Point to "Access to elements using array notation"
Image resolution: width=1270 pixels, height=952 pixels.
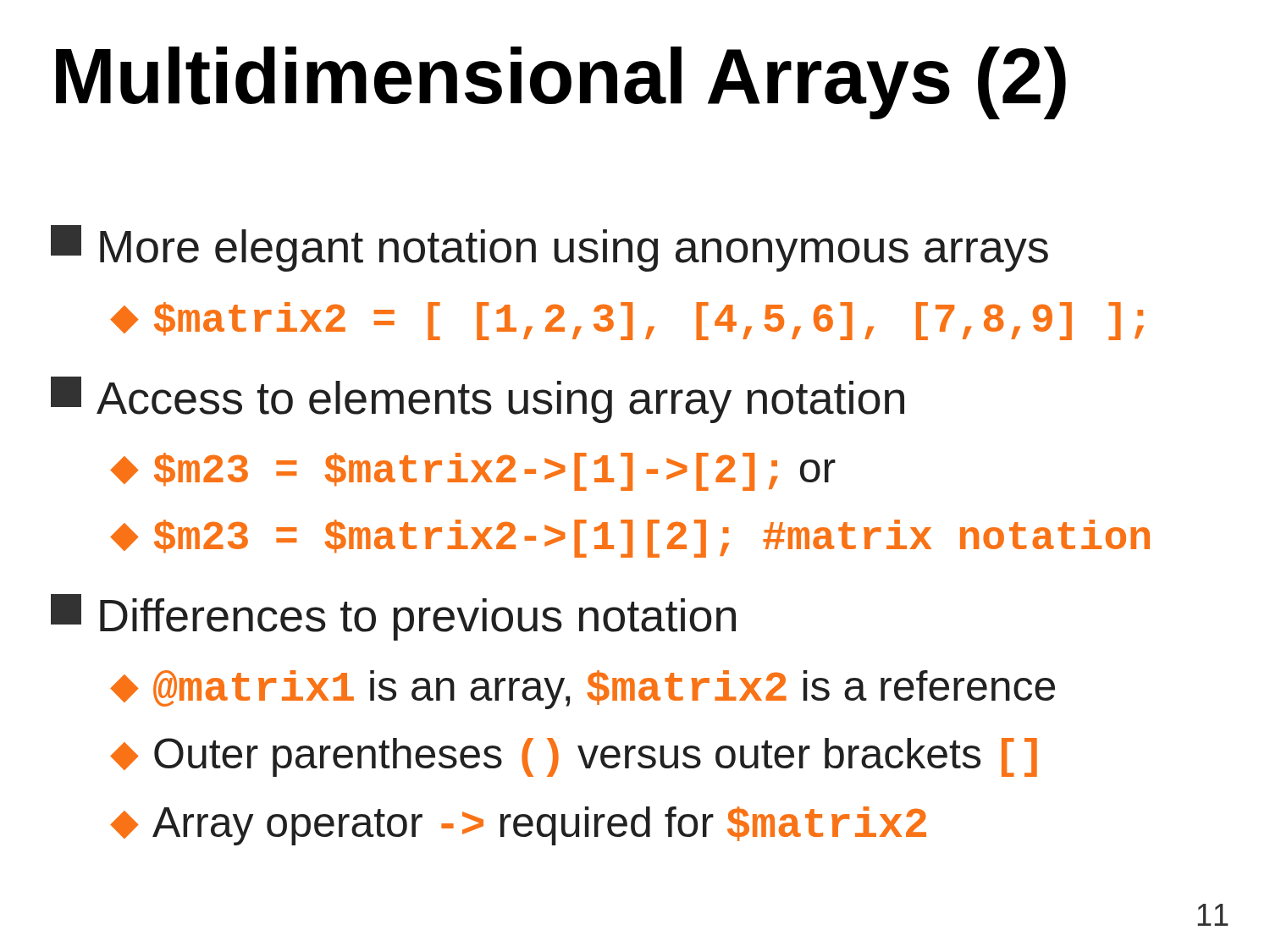(479, 398)
